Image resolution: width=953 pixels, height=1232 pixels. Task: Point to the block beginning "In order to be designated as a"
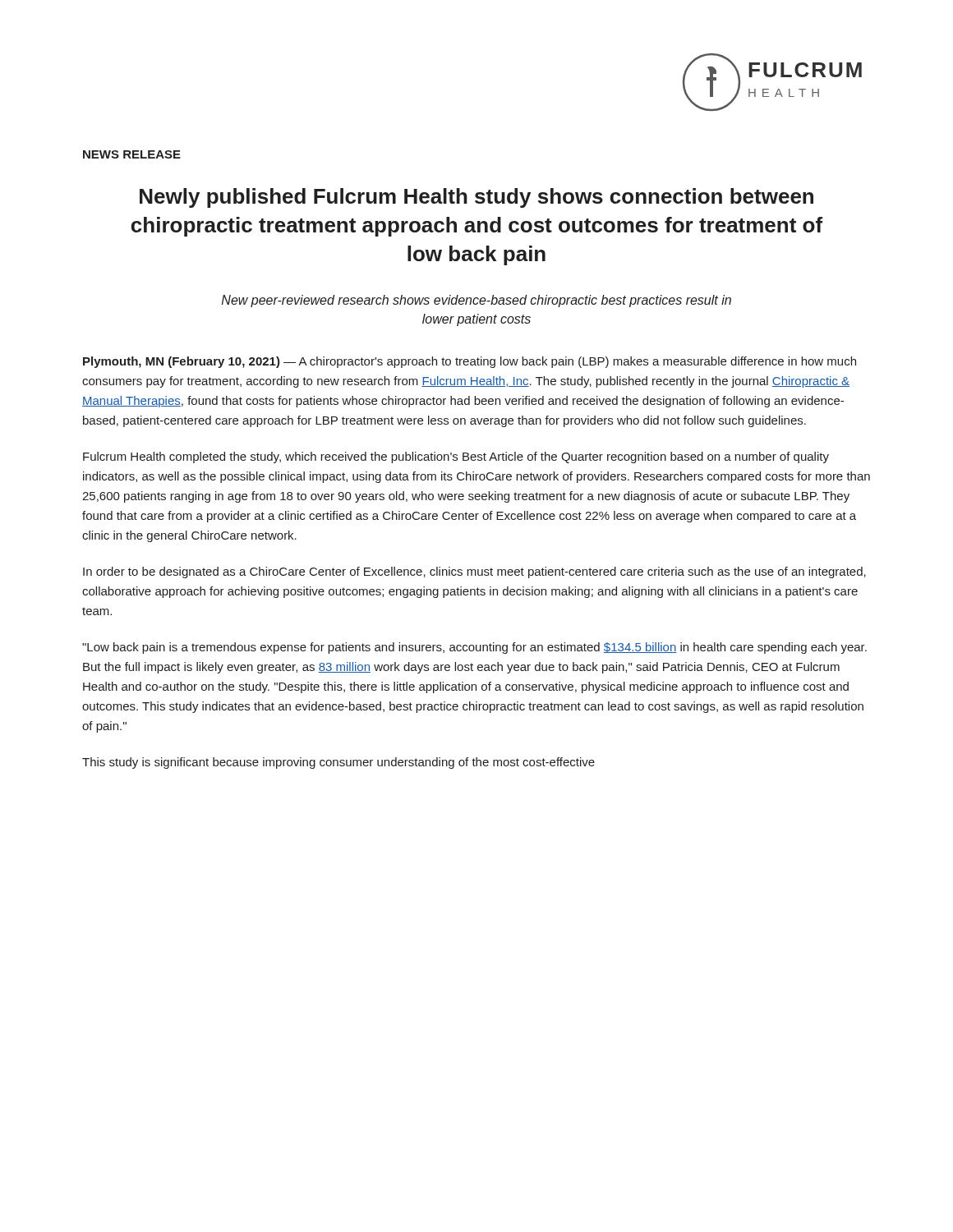pos(474,591)
